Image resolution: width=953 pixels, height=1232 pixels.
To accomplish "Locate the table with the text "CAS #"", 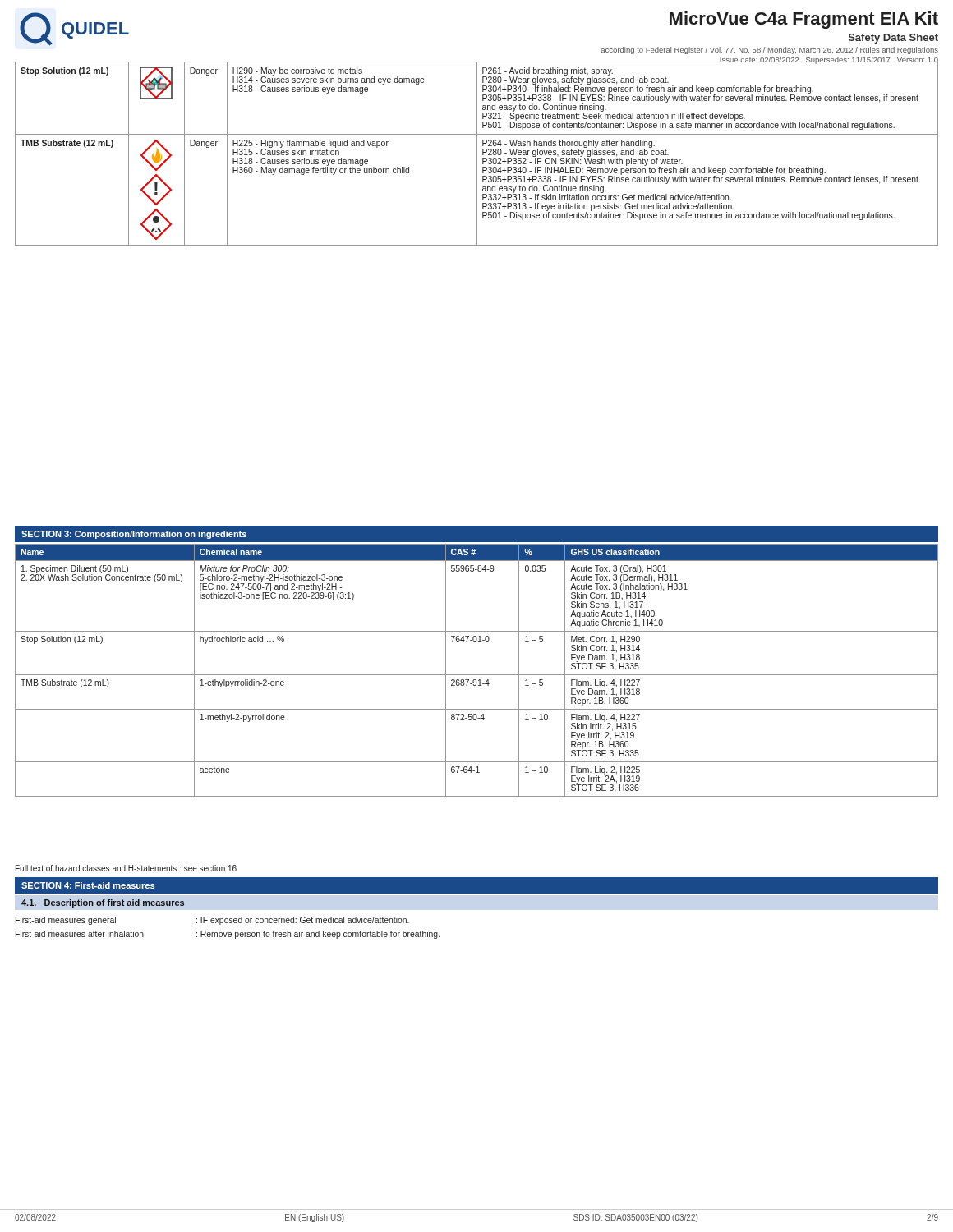I will click(x=476, y=670).
